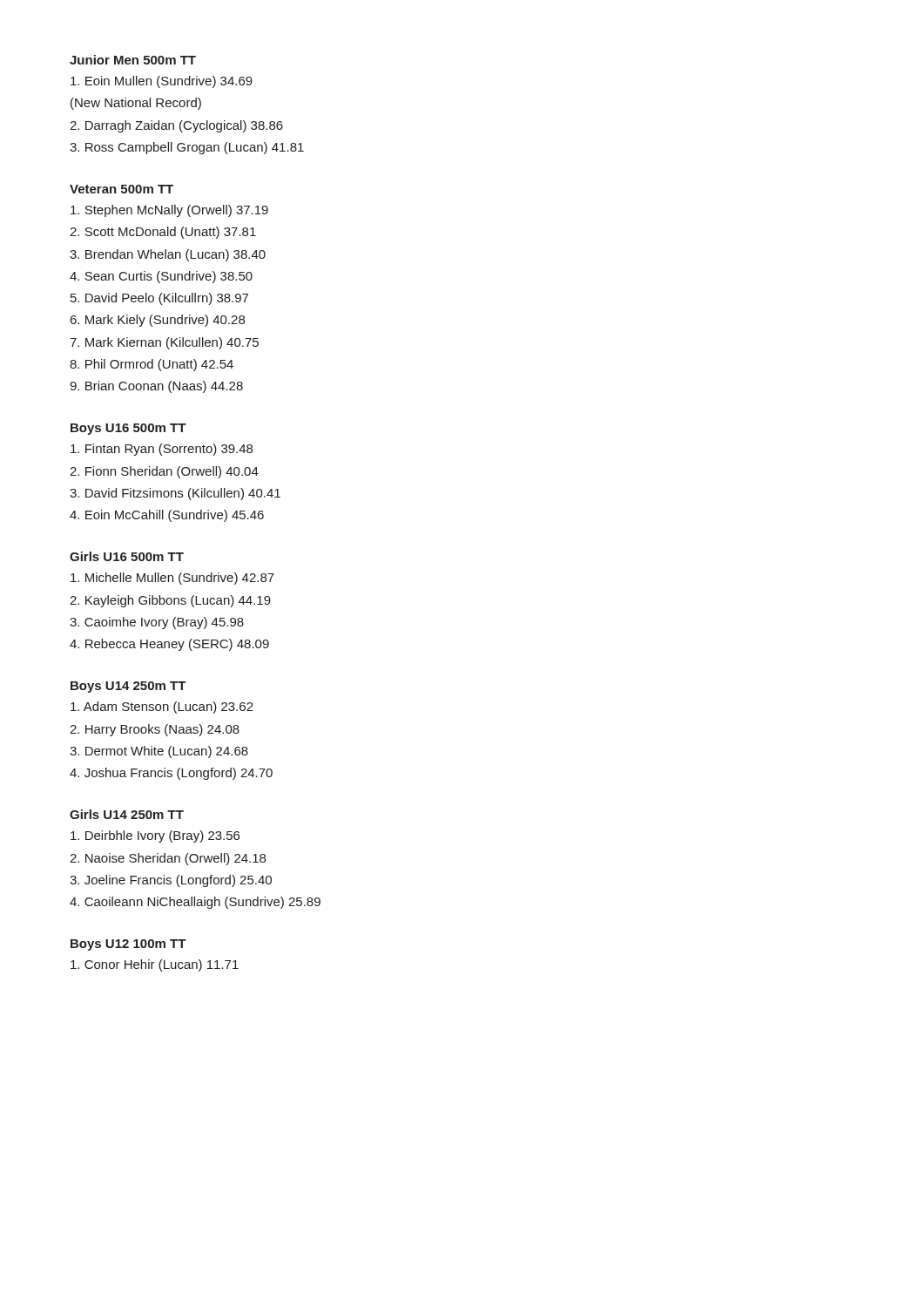Click on the list item that says "2. Kayleigh Gibbons"

pos(170,599)
